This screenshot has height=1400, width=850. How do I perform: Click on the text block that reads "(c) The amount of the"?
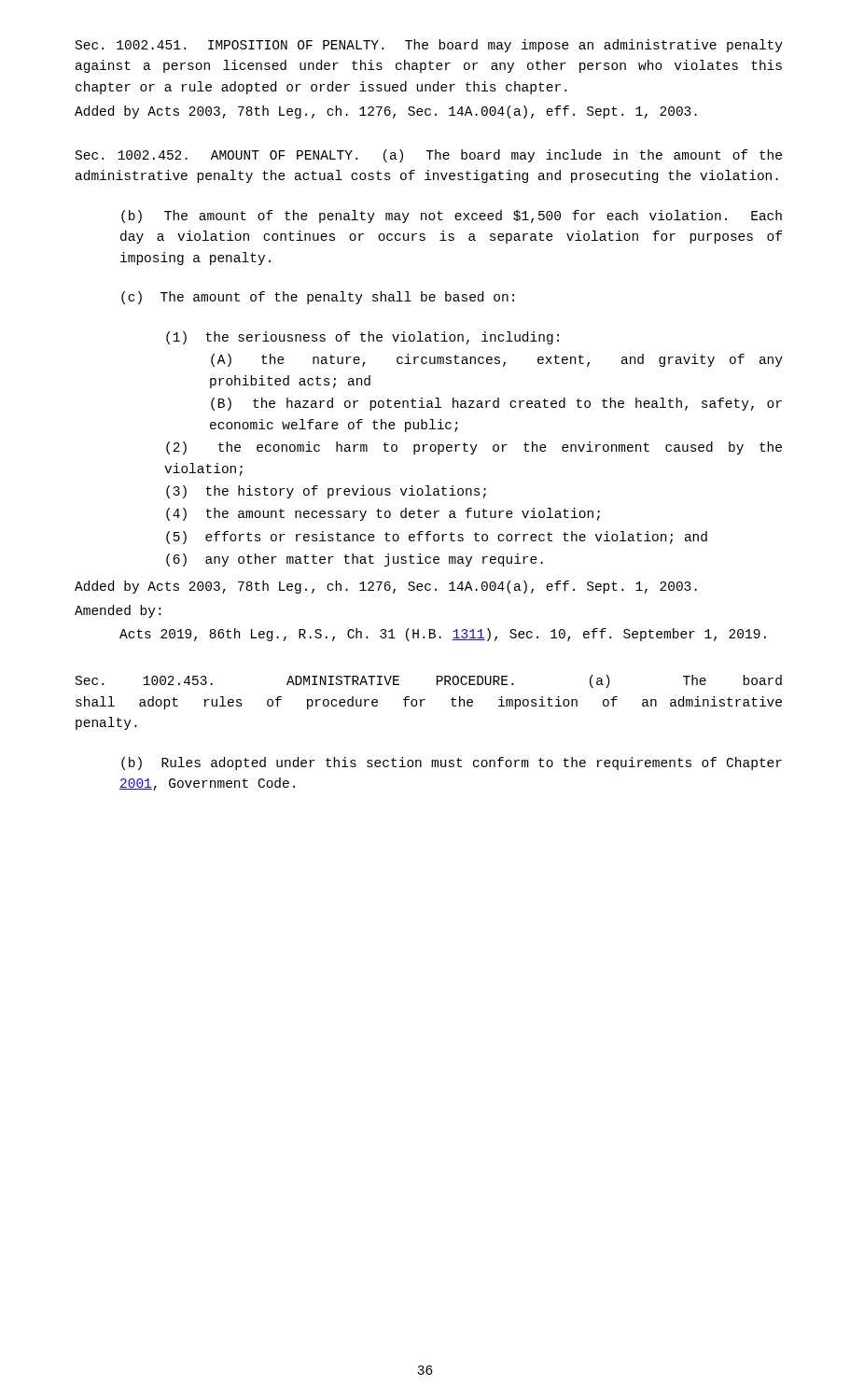(451, 298)
